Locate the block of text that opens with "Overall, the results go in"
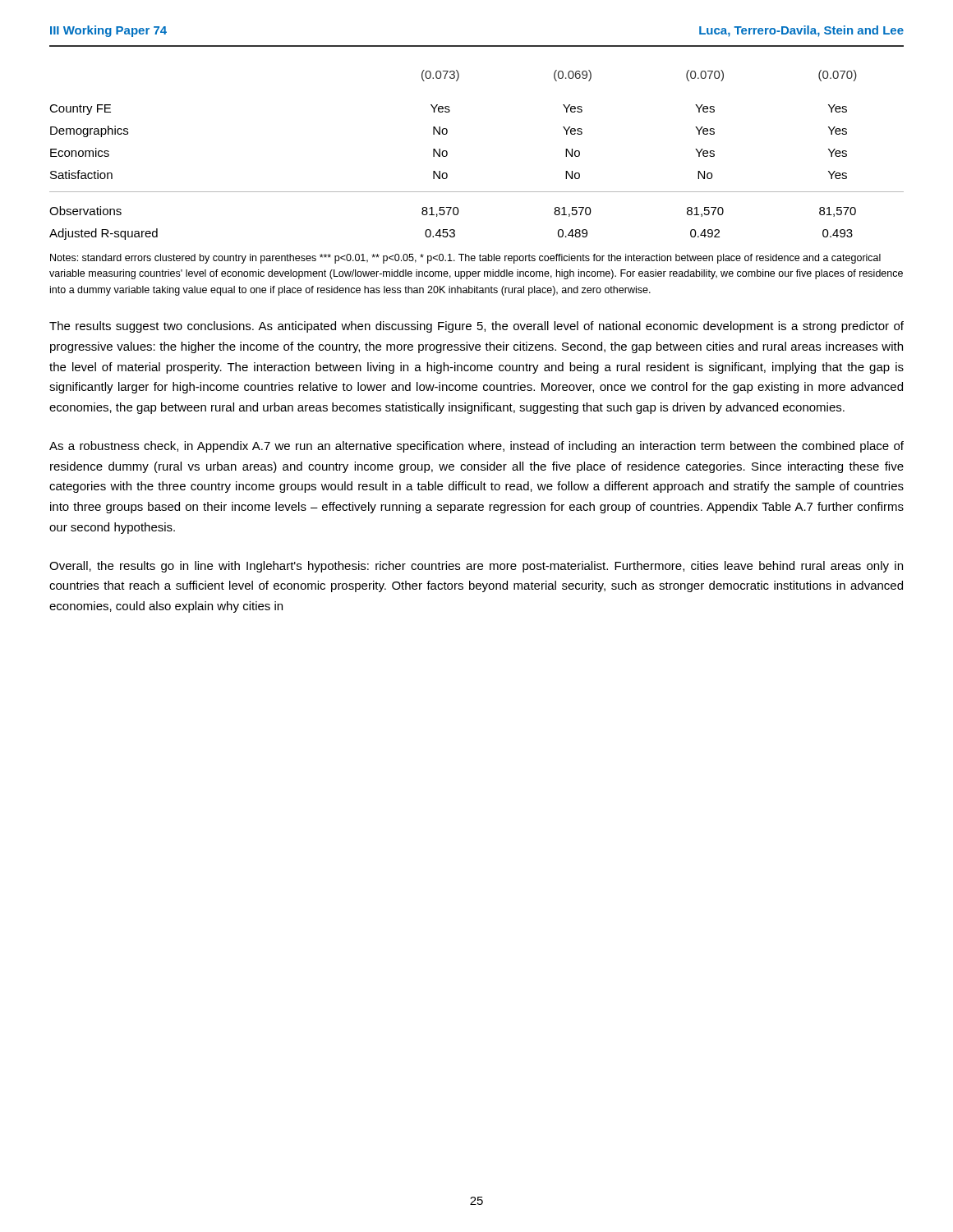 (476, 586)
